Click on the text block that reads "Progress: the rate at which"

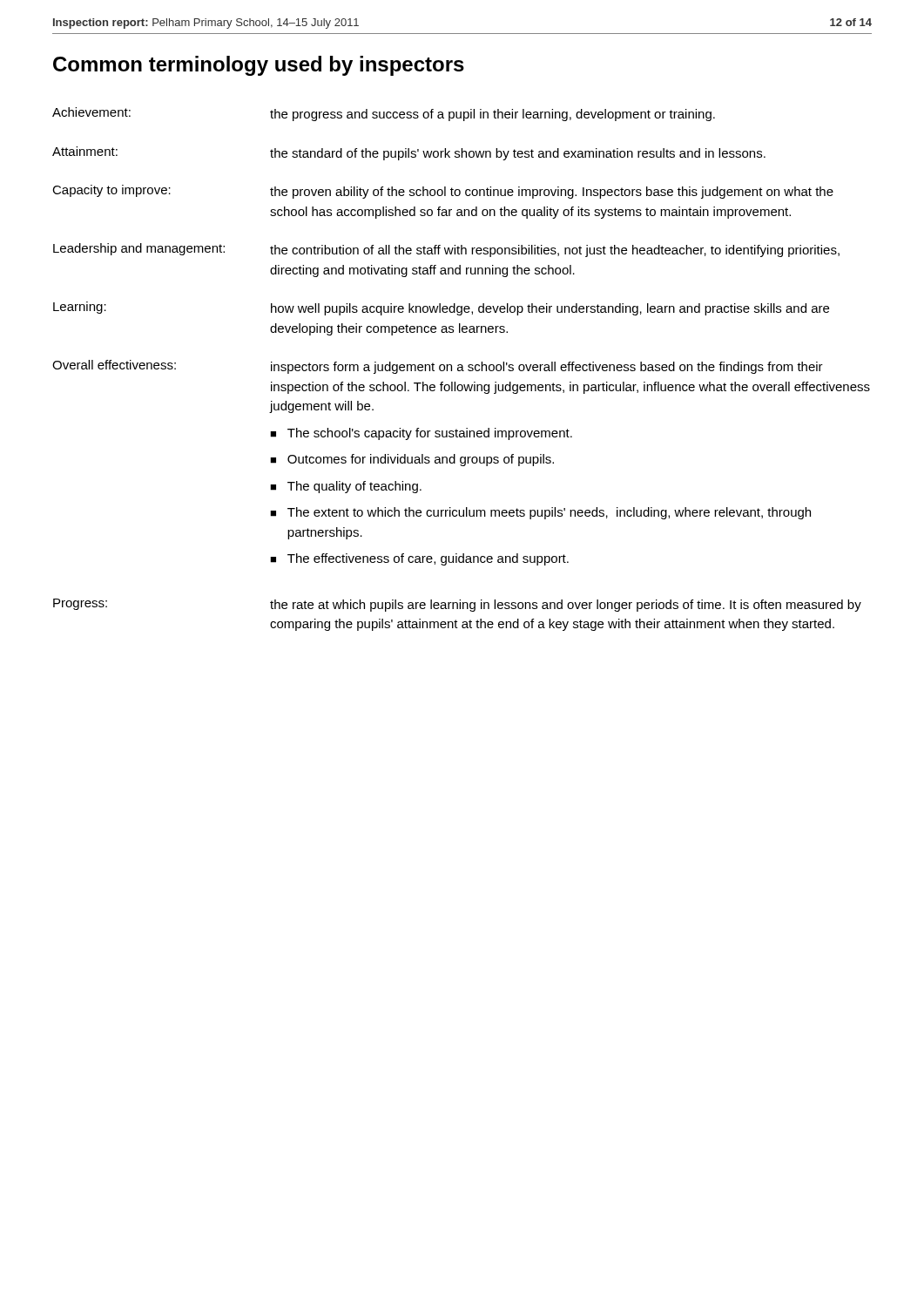tap(462, 614)
